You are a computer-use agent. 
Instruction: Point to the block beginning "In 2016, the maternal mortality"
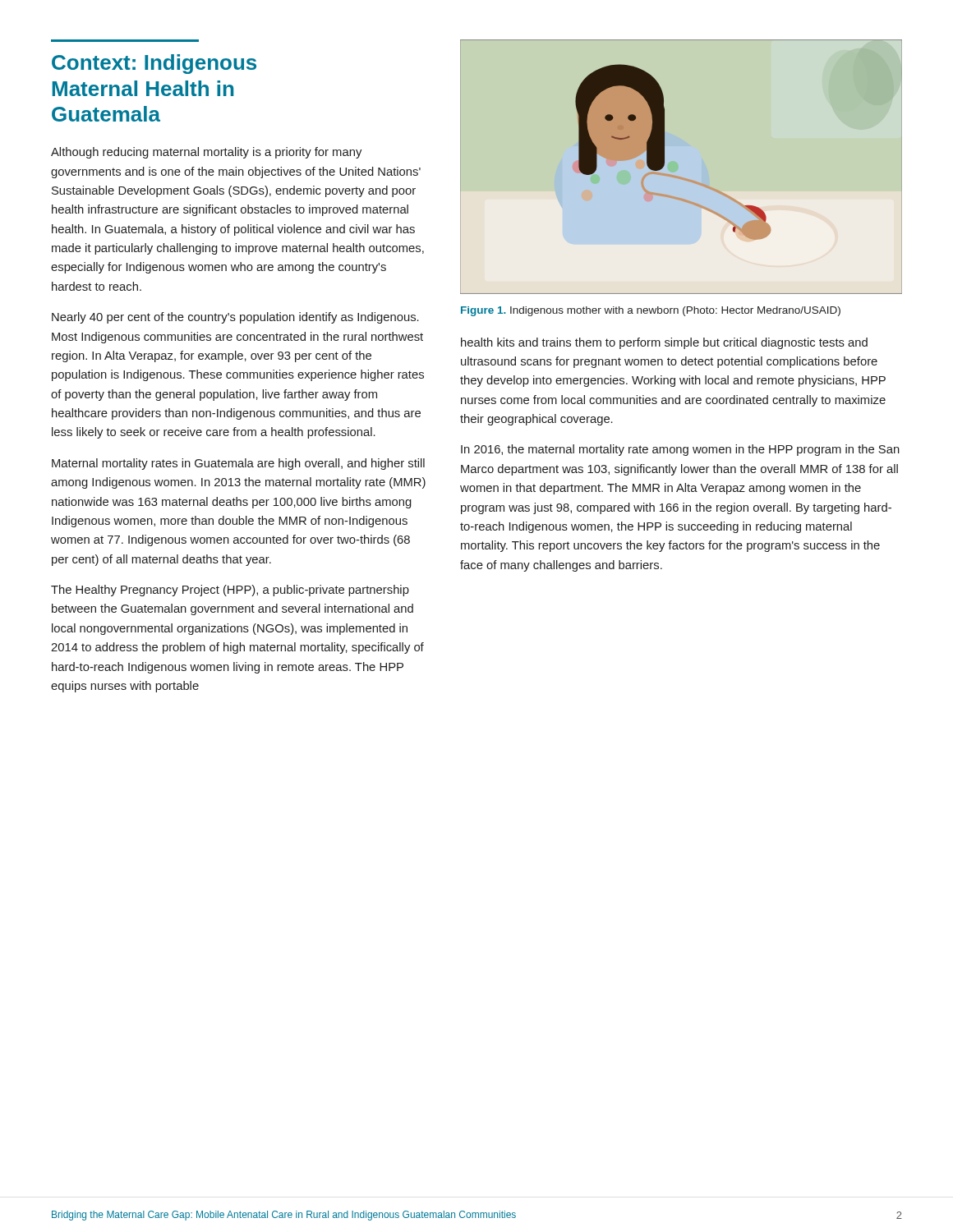pos(681,508)
